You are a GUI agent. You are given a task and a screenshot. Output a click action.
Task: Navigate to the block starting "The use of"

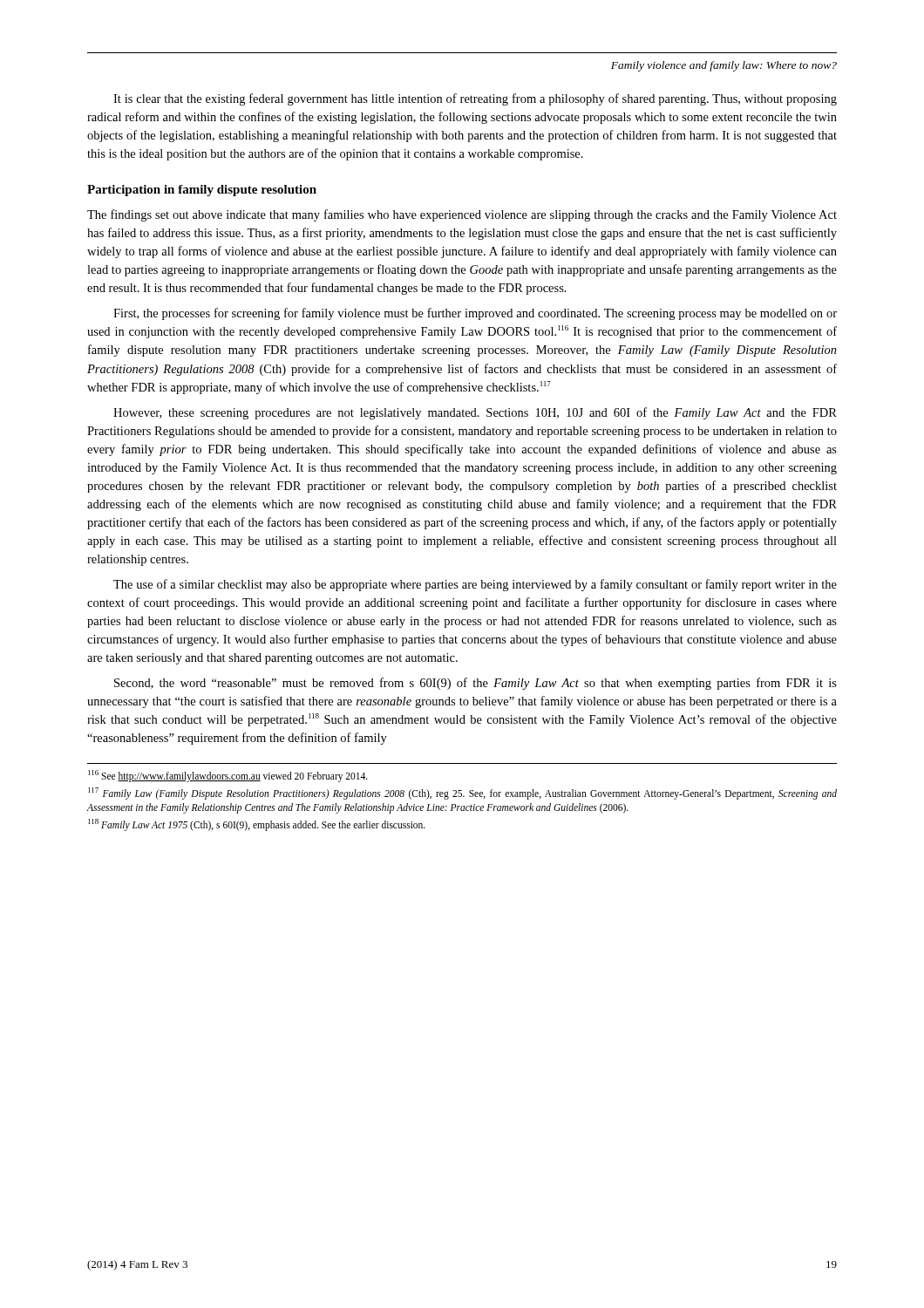[x=462, y=621]
